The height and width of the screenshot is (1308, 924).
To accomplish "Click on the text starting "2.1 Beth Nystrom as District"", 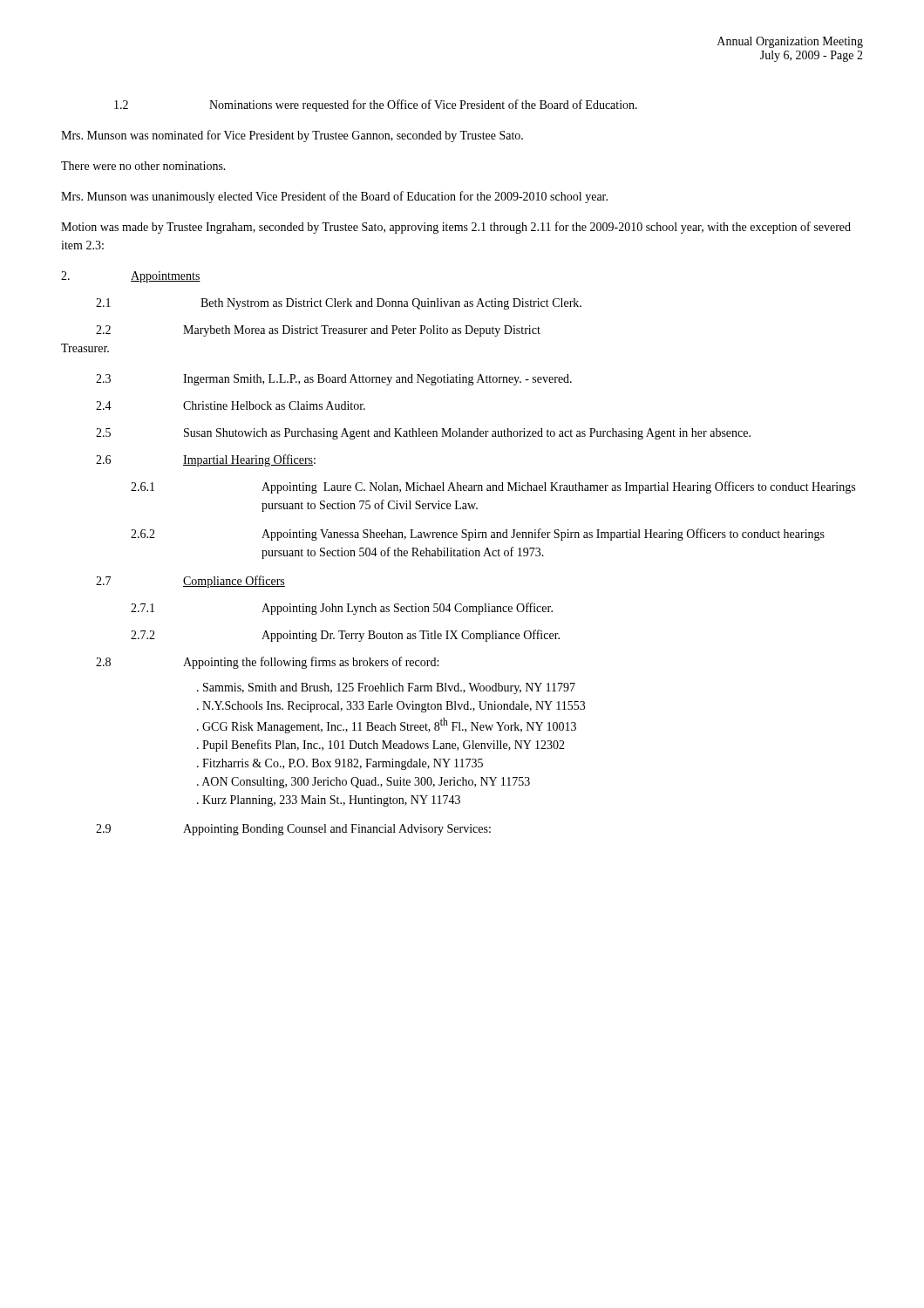I will tap(462, 303).
